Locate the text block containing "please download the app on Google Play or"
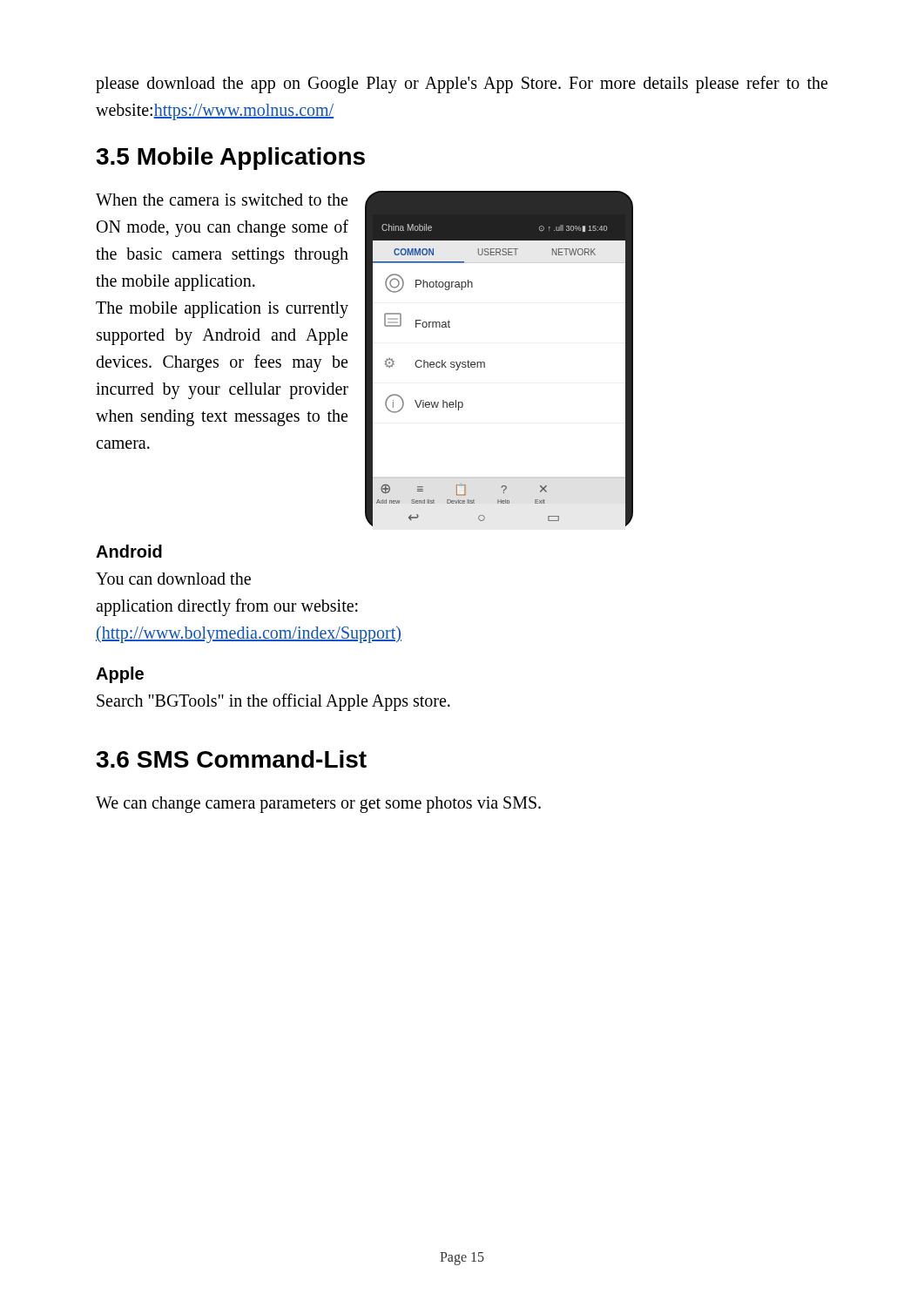The image size is (924, 1307). coord(462,96)
